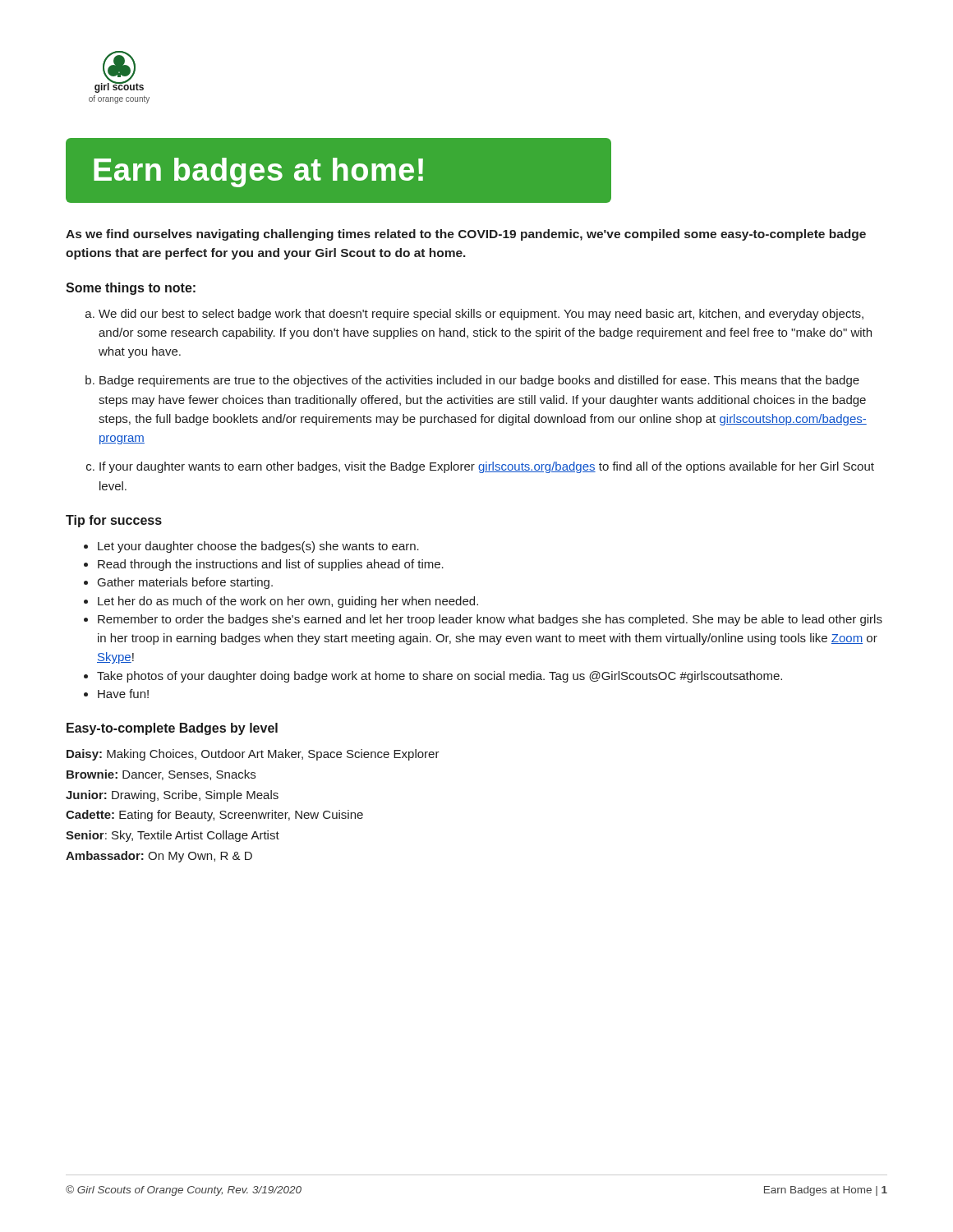Select the region starting "Badge requirements are true"
The width and height of the screenshot is (953, 1232).
tap(476, 409)
